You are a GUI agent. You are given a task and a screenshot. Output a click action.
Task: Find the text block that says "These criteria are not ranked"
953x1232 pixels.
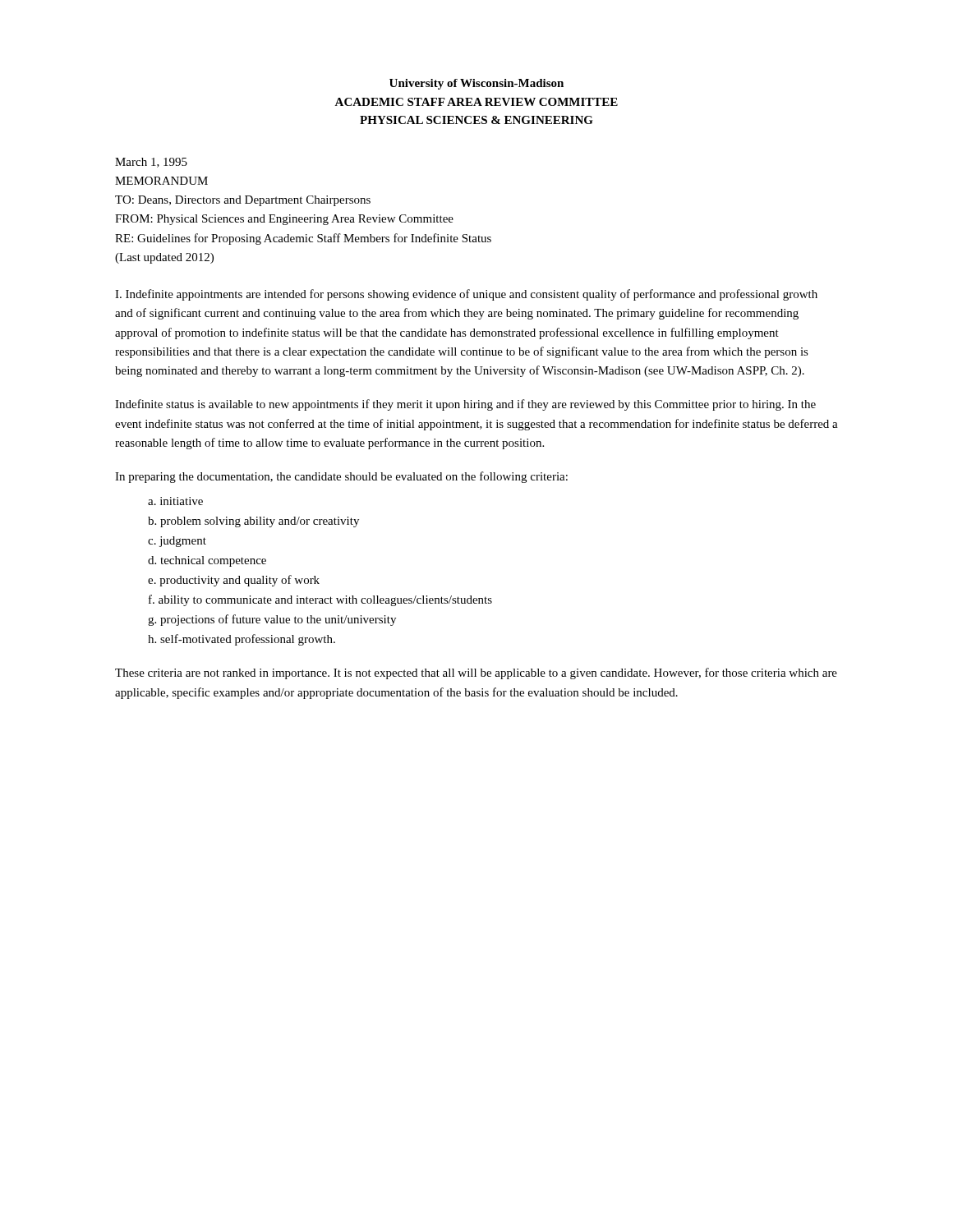[x=476, y=682]
